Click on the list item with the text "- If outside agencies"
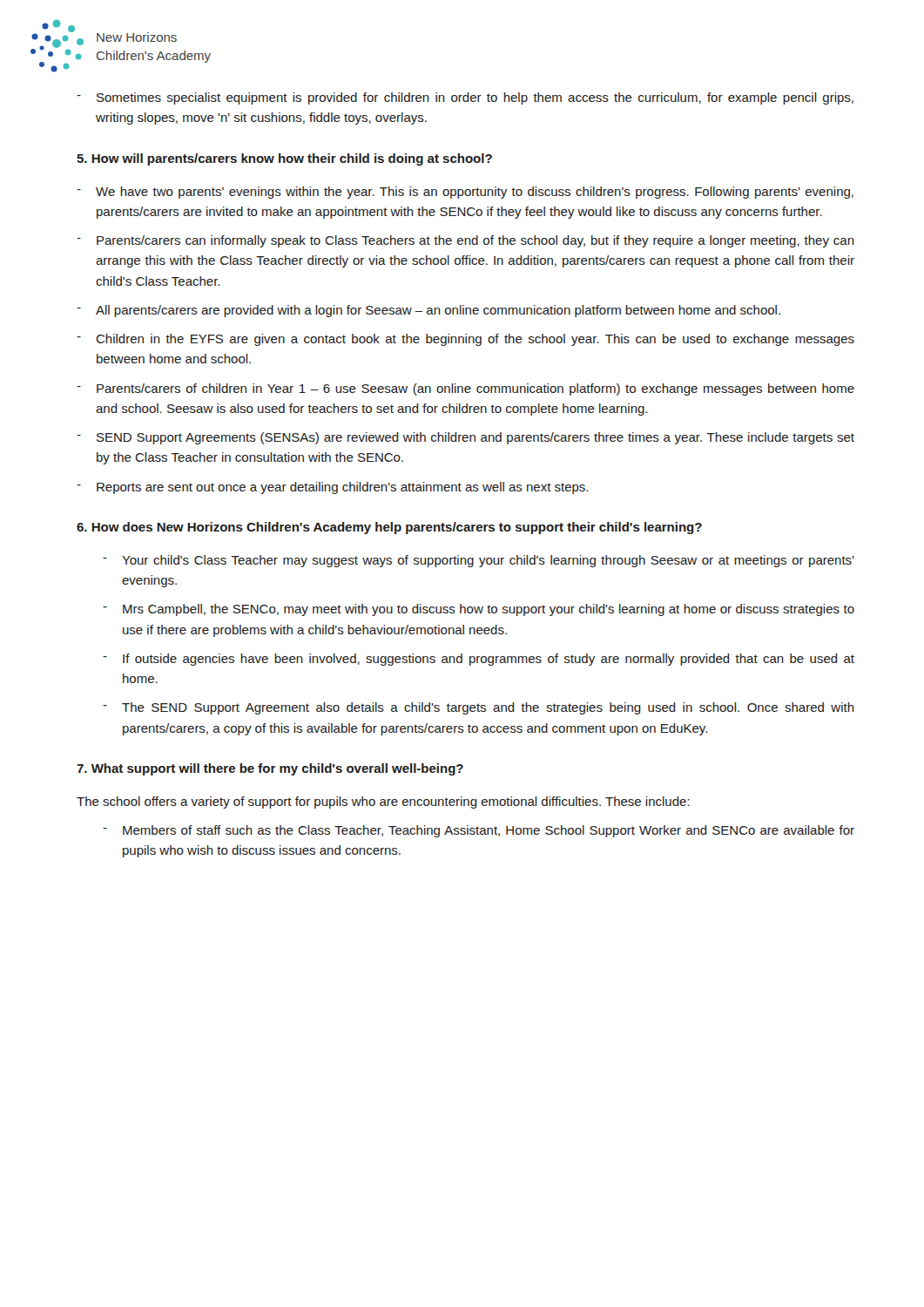Viewport: 924px width, 1307px height. click(x=479, y=668)
